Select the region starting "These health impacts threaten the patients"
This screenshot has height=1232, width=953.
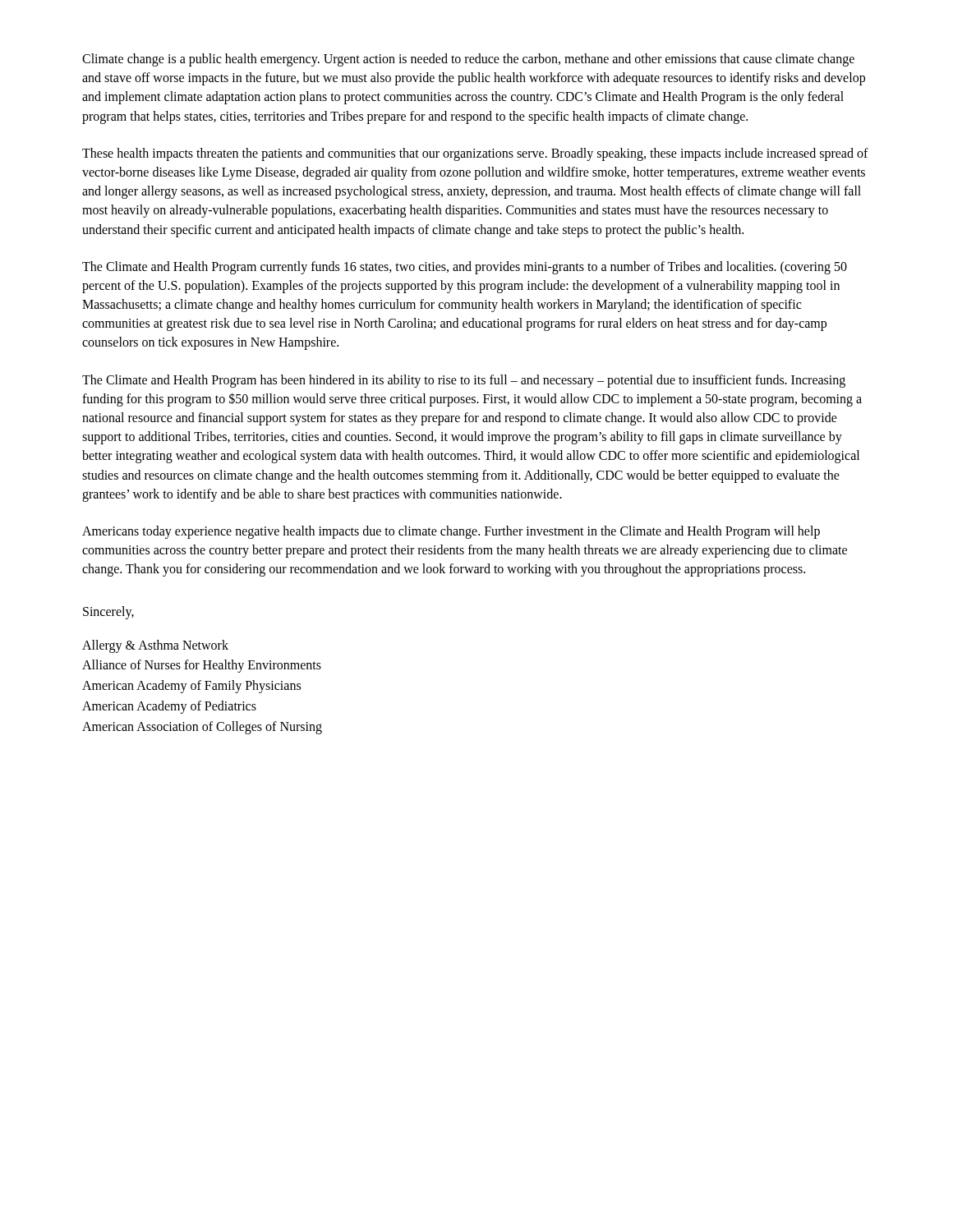pyautogui.click(x=475, y=191)
